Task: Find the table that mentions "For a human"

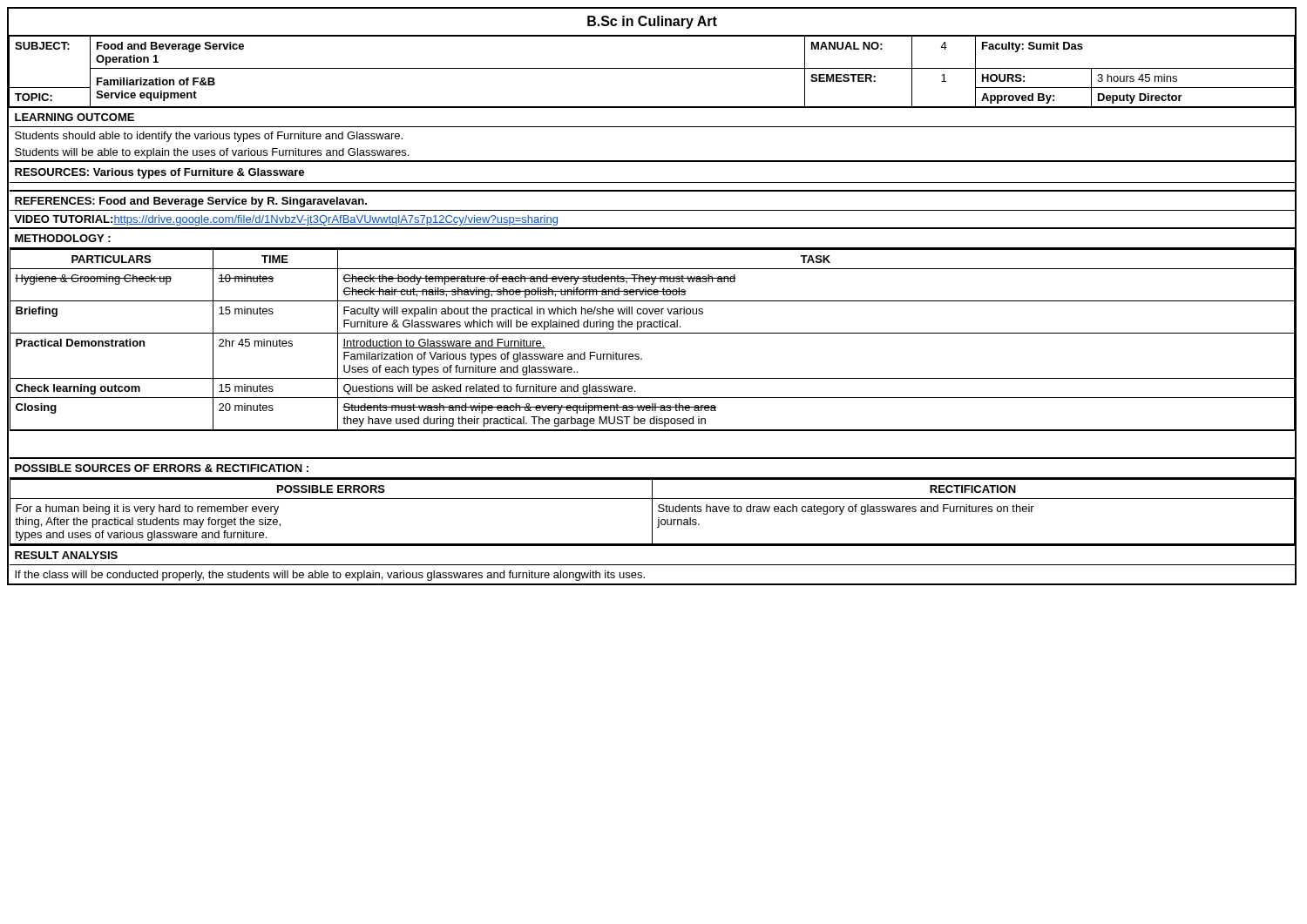Action: tap(652, 511)
